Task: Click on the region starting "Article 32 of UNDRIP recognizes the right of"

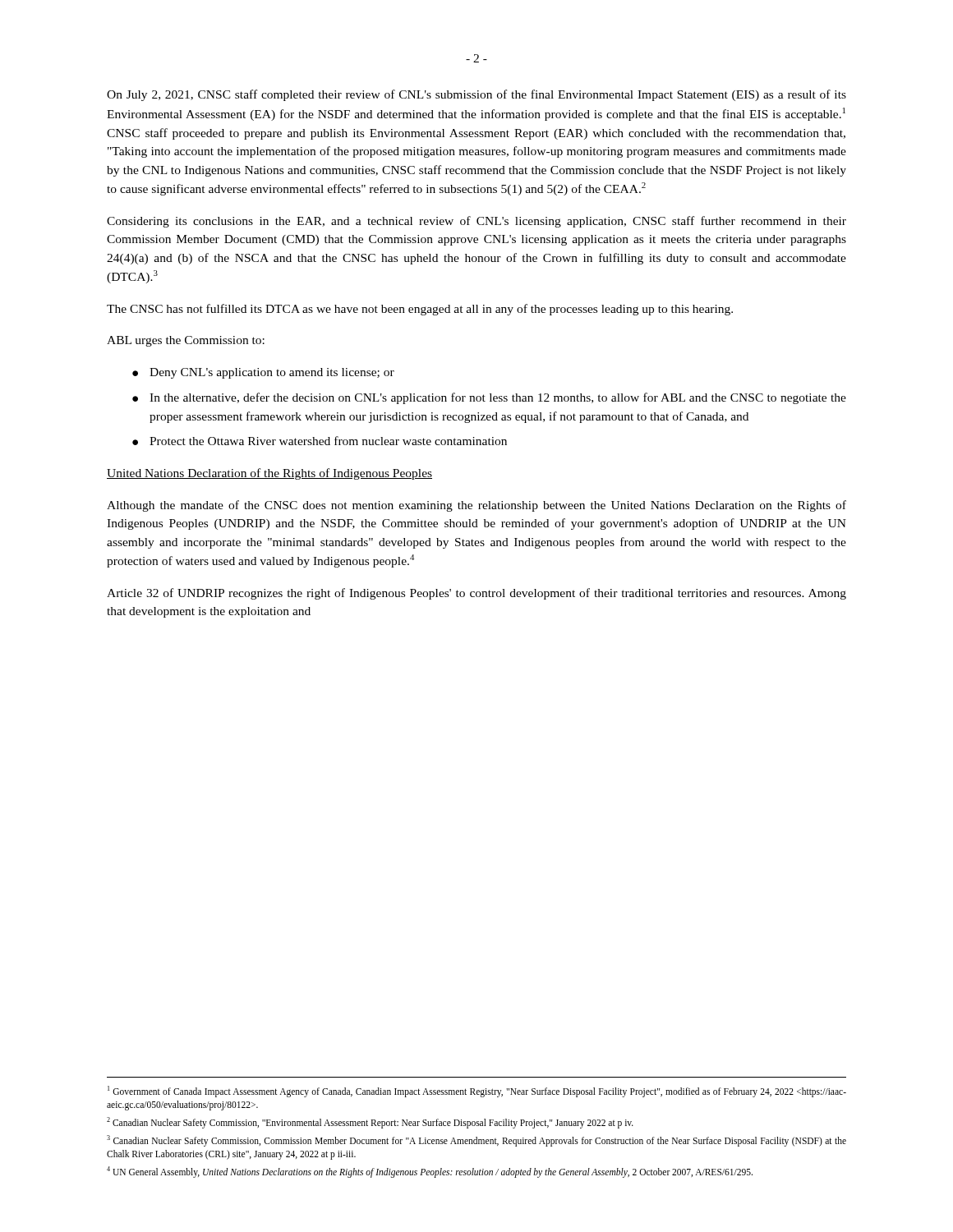Action: (x=476, y=602)
